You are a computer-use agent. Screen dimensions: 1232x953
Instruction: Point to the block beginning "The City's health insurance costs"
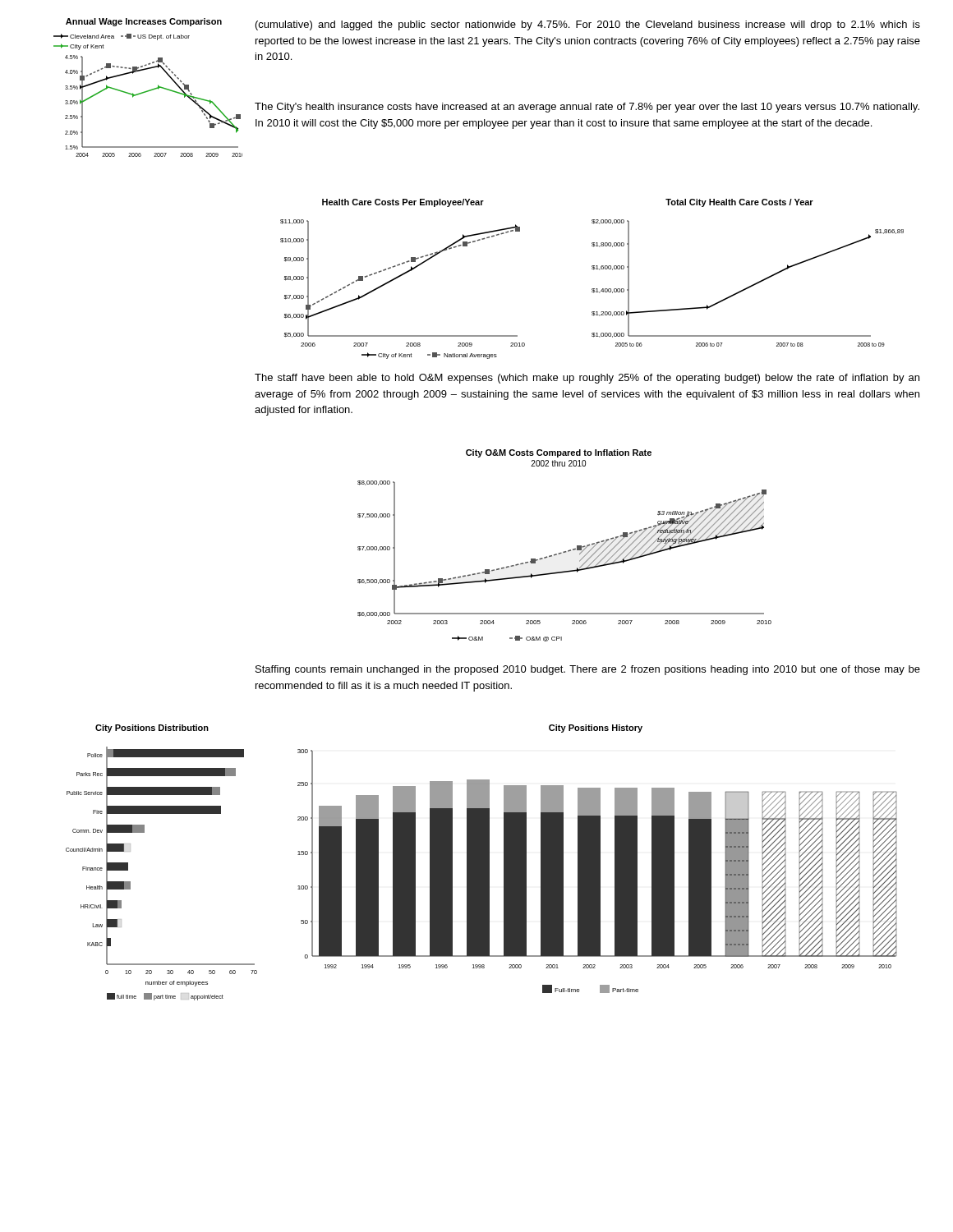click(x=587, y=114)
